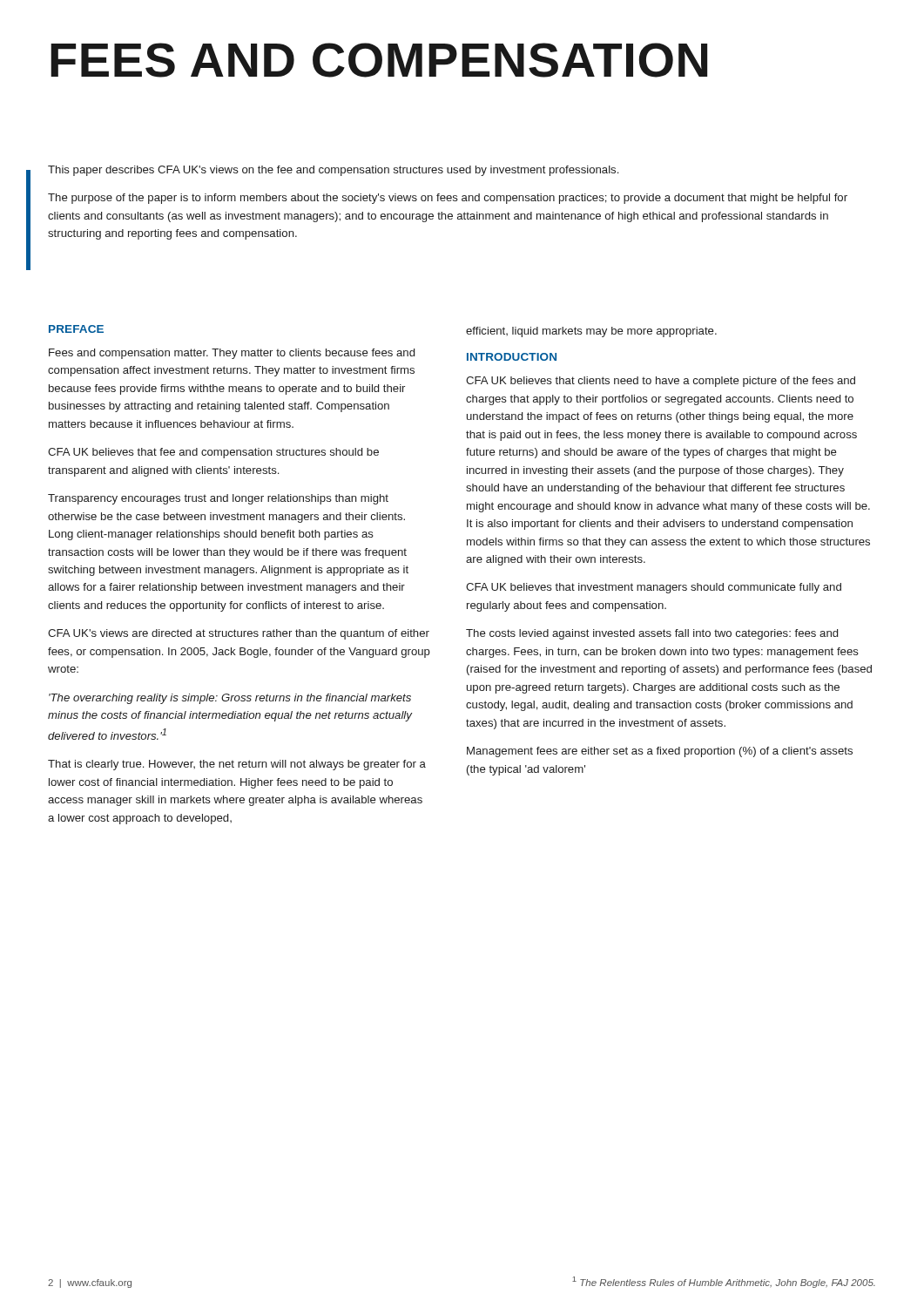Click on the region starting "FEES AND COMPENSATION"

point(462,60)
